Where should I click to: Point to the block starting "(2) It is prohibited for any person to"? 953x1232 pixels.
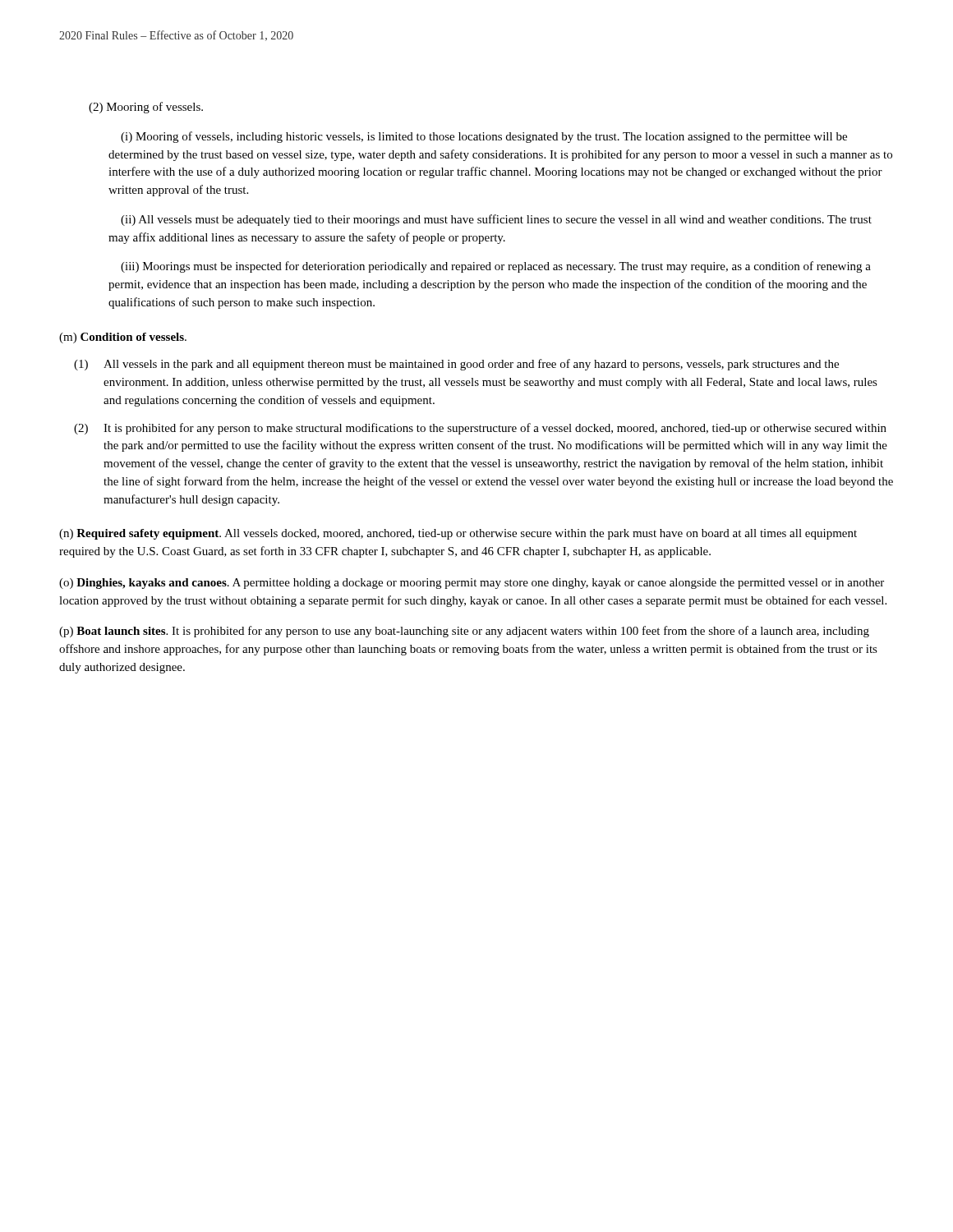pos(484,464)
